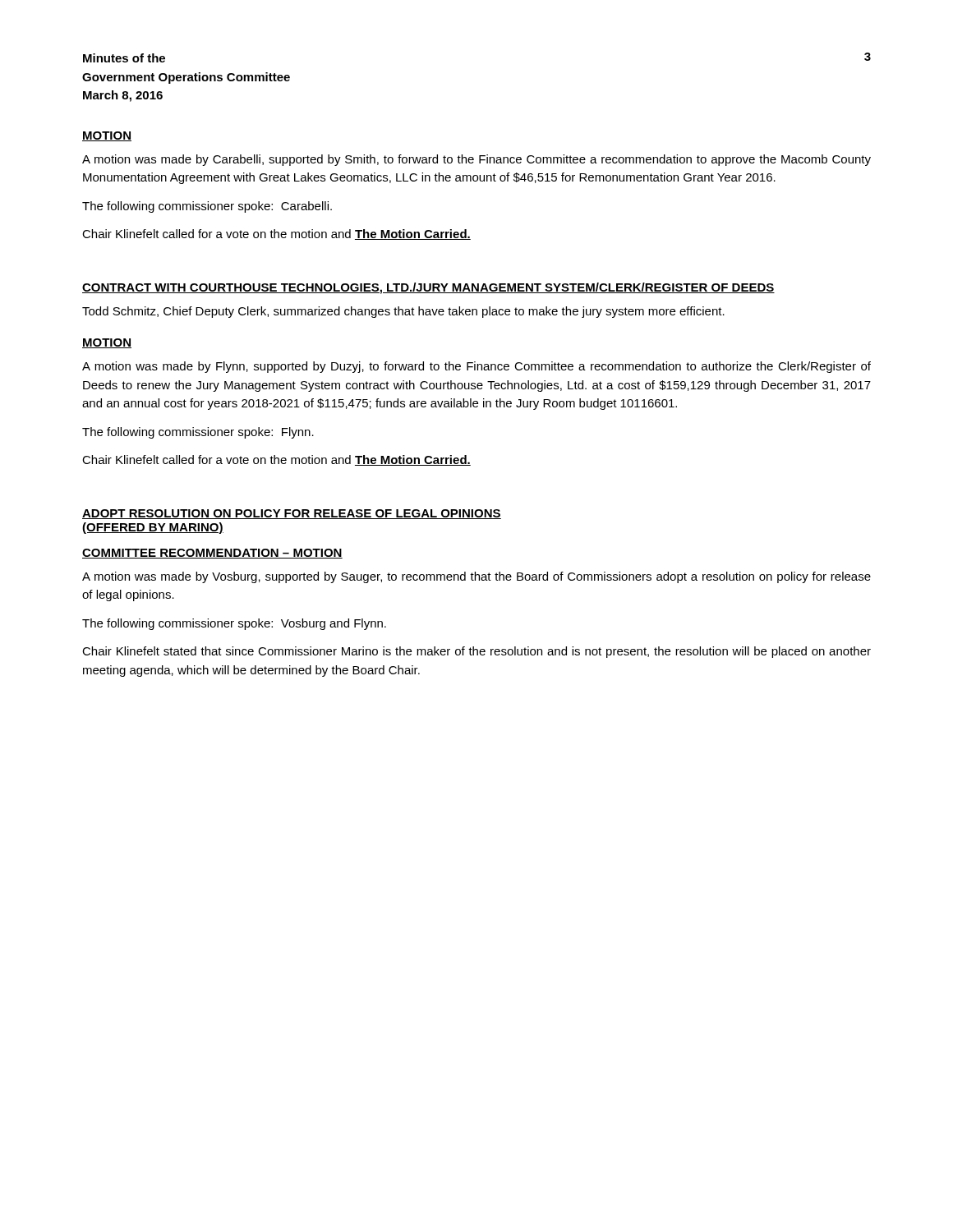Point to the passage starting "CONTRACT WITH COURTHOUSE TECHNOLOGIES, LTD./JURY MANAGEMENT SYSTEM/CLERK/REGISTER OF"
The image size is (953, 1232).
point(428,287)
